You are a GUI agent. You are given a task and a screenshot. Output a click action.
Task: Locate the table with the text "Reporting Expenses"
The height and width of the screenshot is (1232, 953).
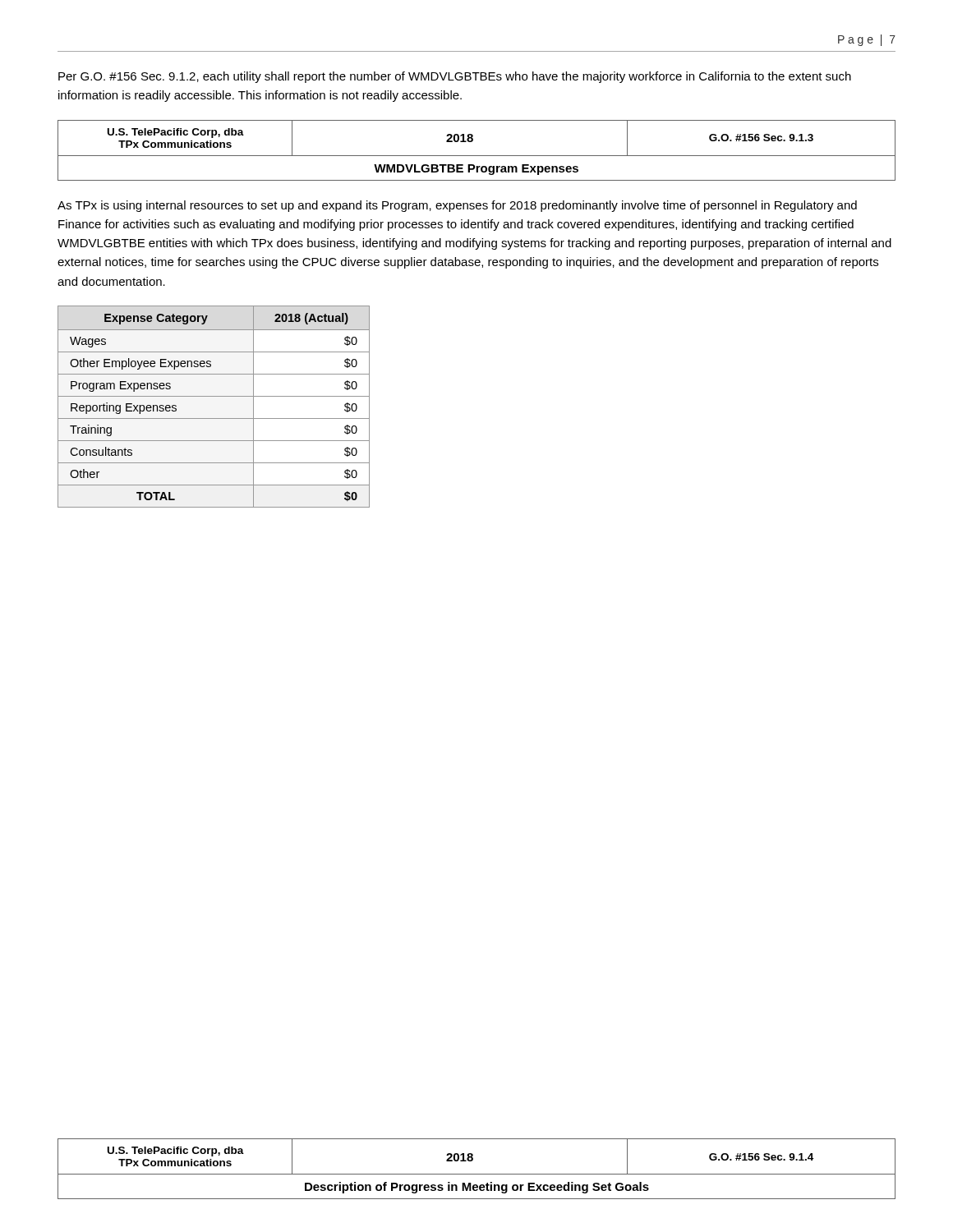click(x=214, y=406)
